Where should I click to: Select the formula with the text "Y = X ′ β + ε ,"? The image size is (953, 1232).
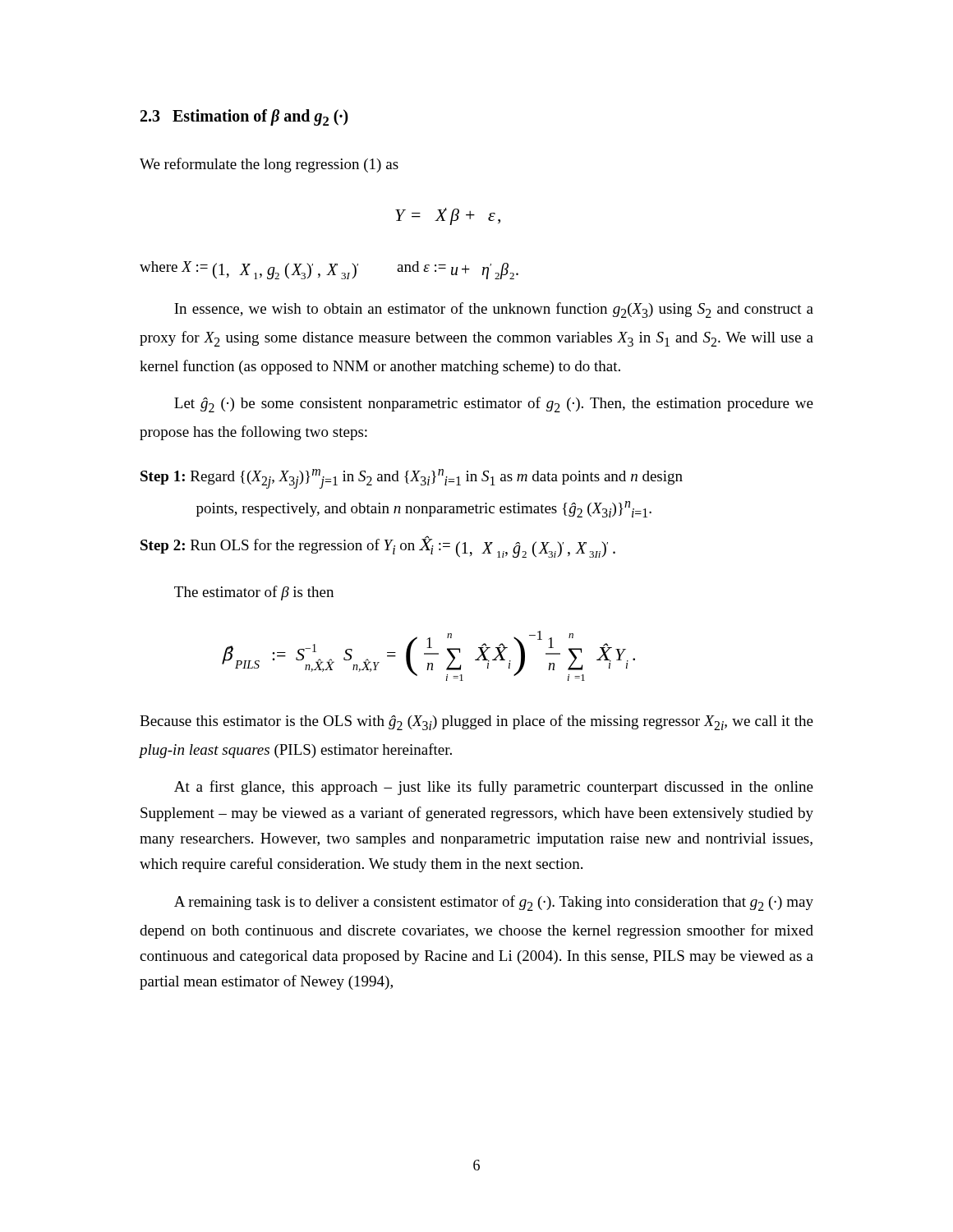(476, 215)
